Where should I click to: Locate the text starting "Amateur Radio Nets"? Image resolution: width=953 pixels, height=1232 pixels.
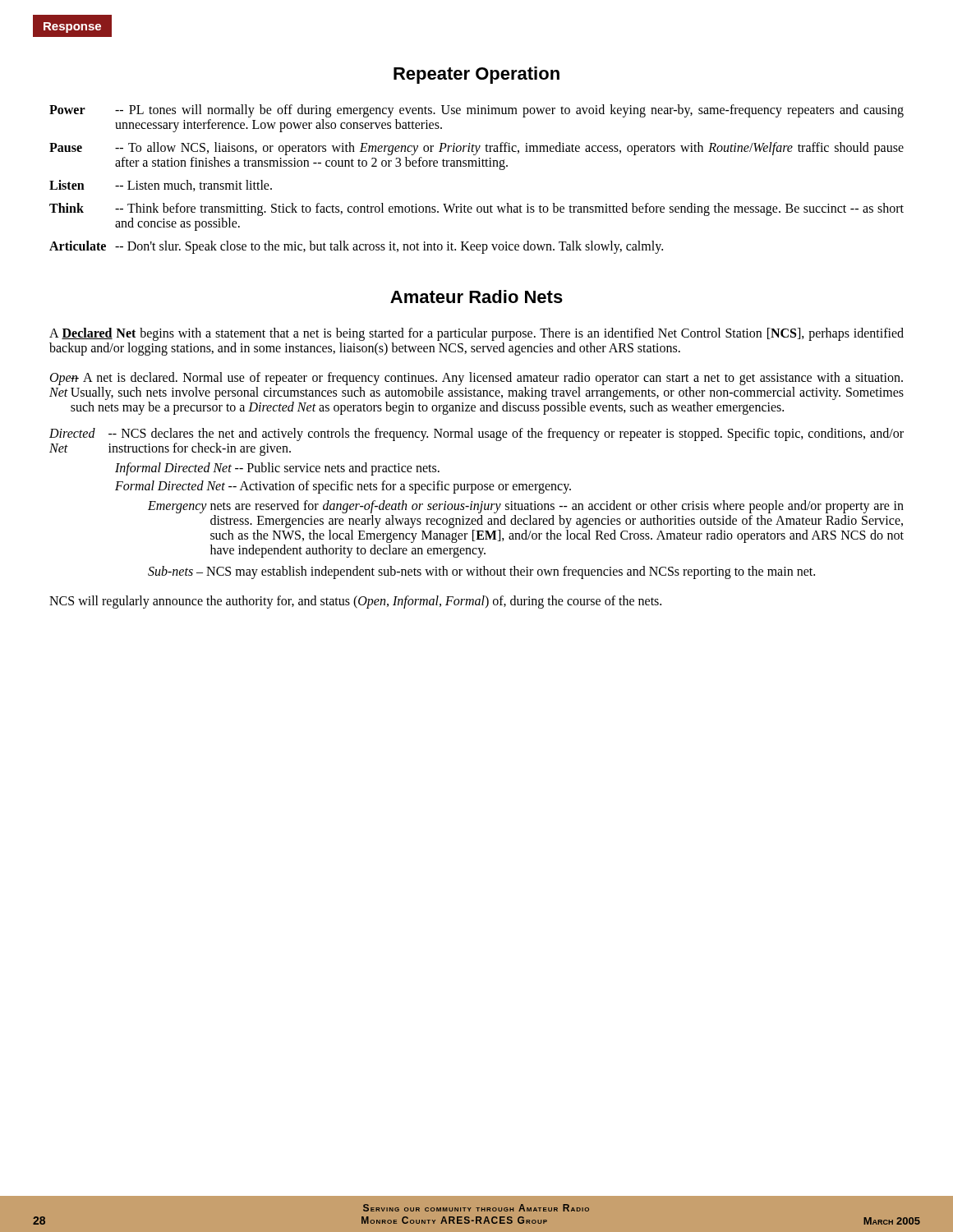coord(476,297)
